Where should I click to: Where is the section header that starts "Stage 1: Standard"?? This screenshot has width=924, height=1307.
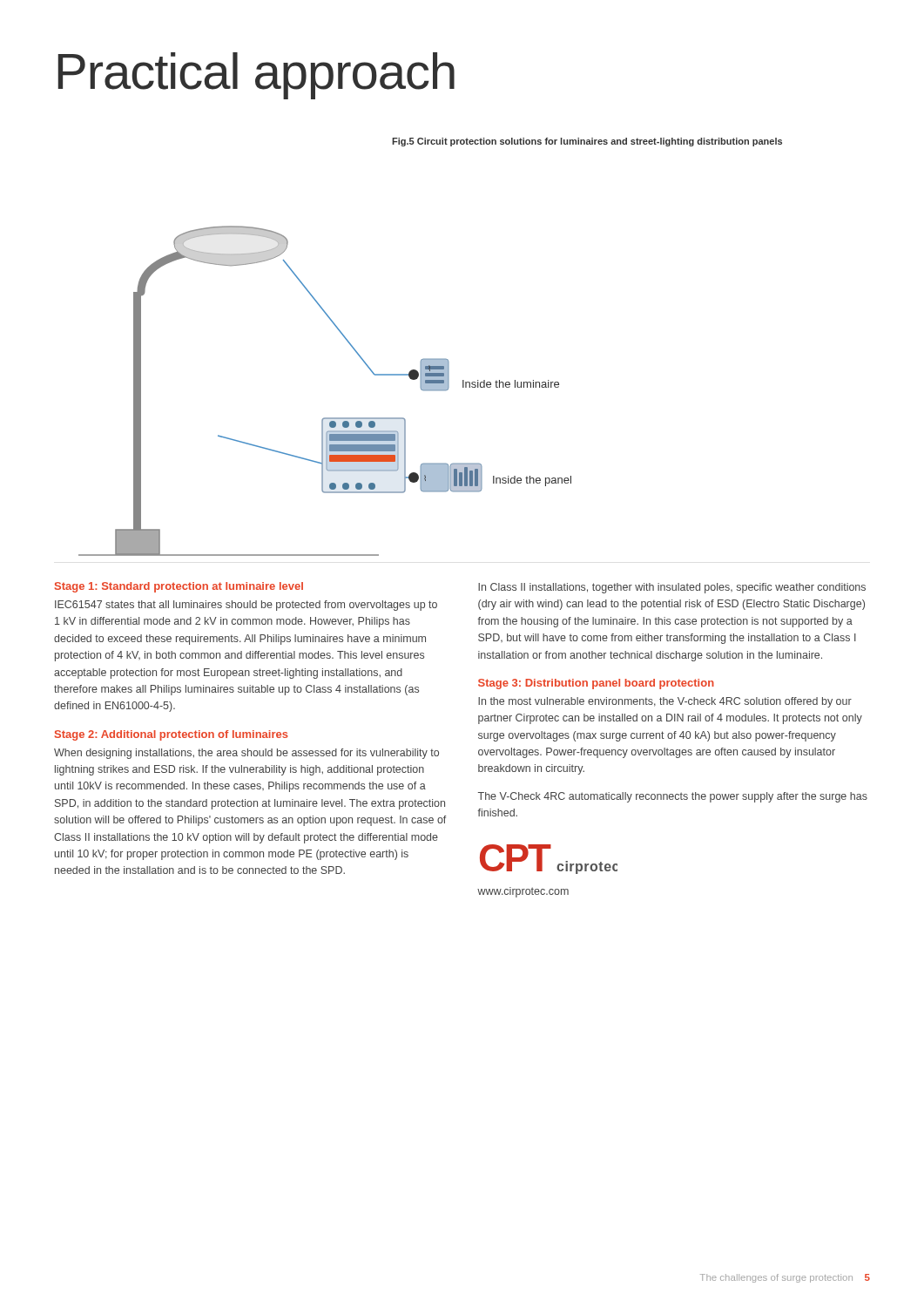pyautogui.click(x=179, y=586)
